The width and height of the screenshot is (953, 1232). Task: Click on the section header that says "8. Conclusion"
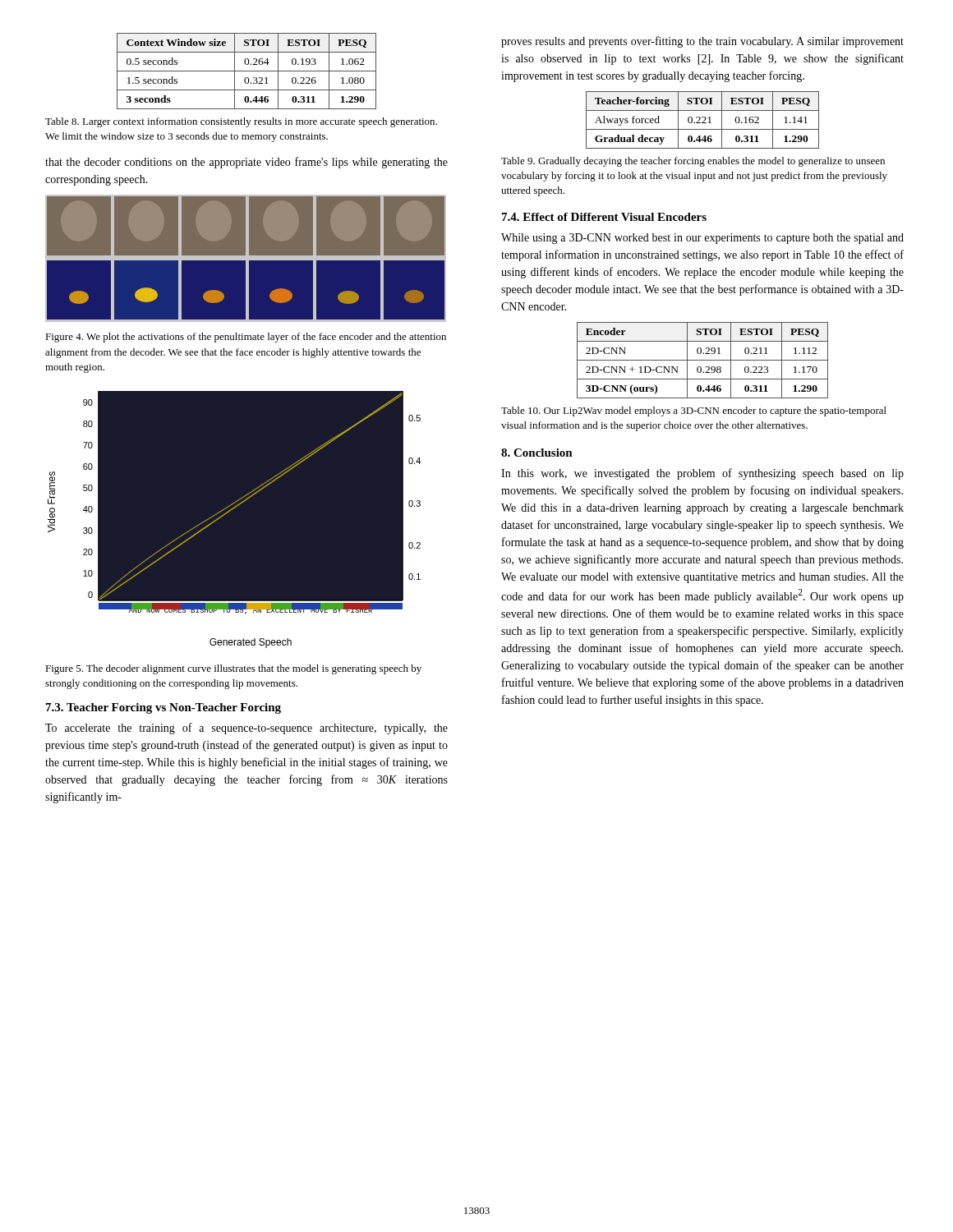coord(537,453)
